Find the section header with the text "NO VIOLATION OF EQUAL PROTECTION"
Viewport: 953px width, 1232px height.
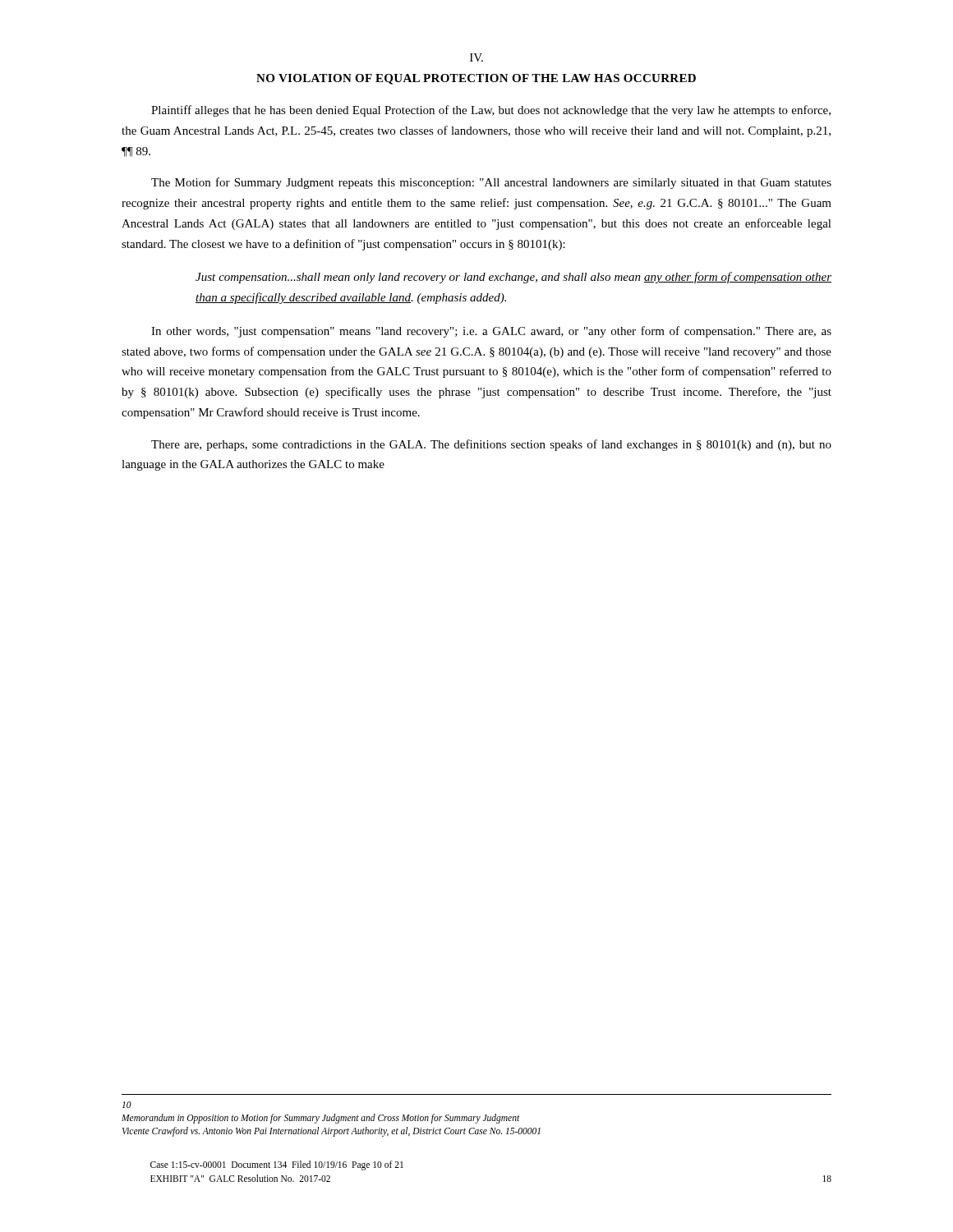(476, 78)
